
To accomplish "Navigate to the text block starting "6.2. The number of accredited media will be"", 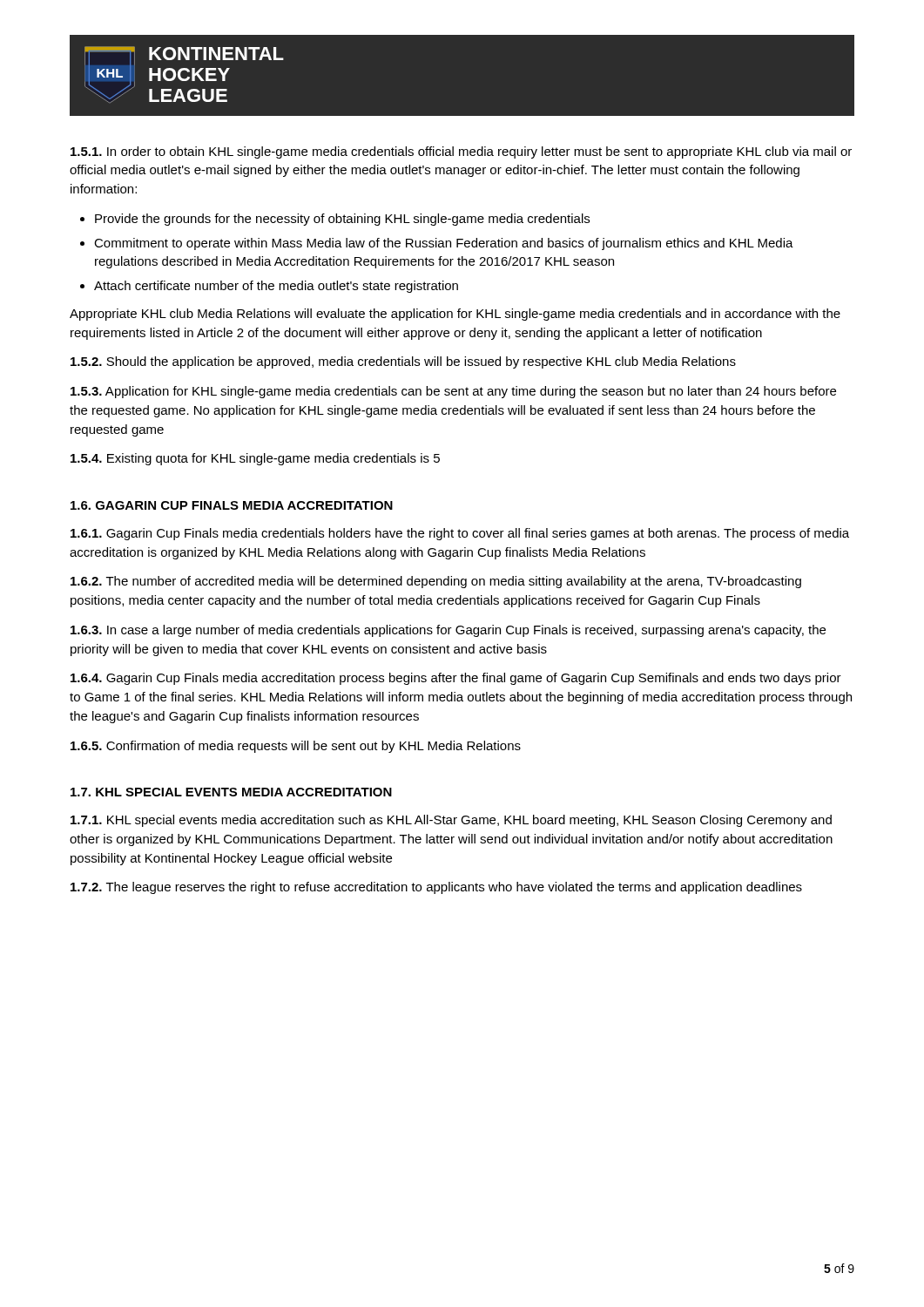I will (462, 591).
